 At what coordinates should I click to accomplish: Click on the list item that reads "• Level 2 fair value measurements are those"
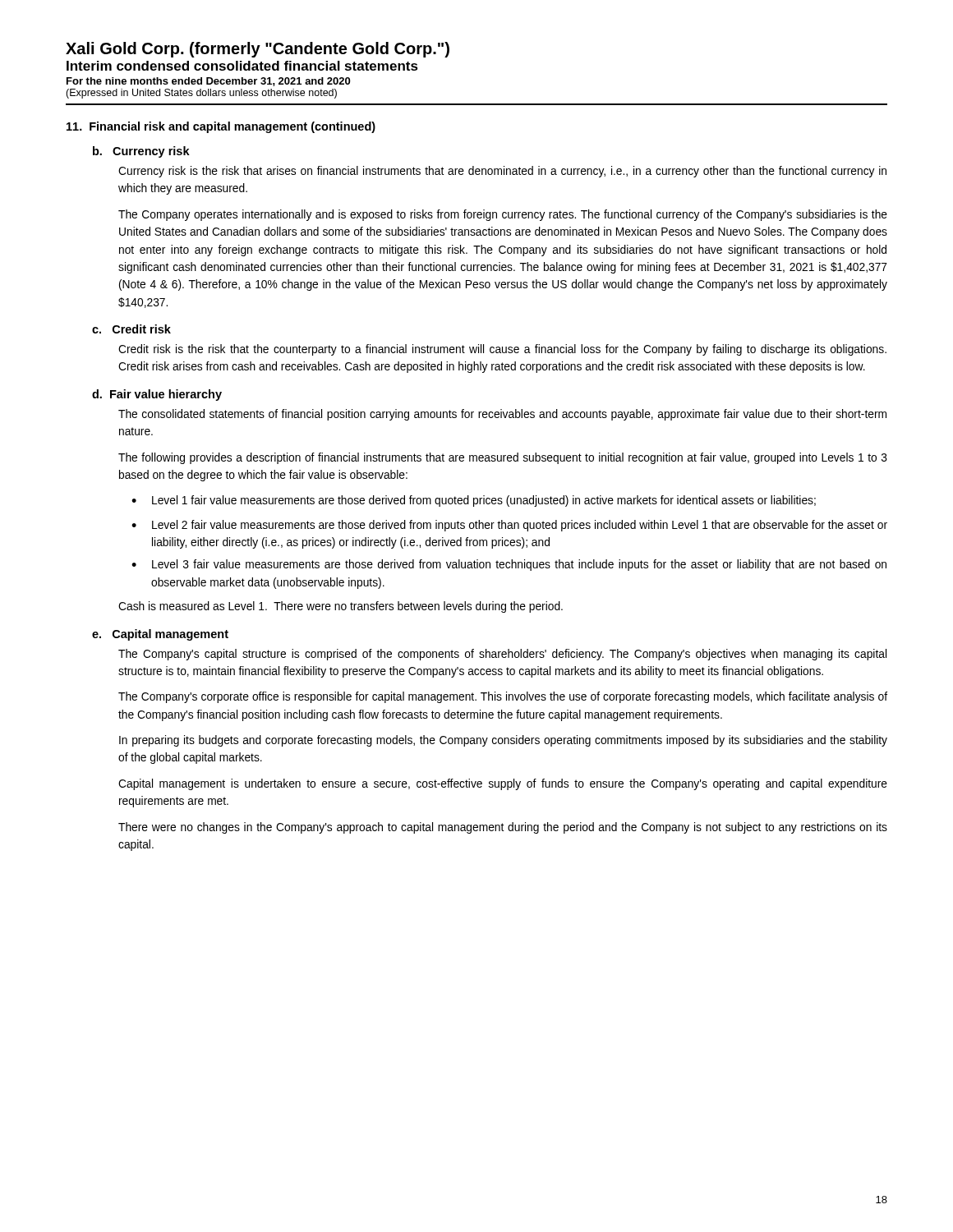(509, 534)
